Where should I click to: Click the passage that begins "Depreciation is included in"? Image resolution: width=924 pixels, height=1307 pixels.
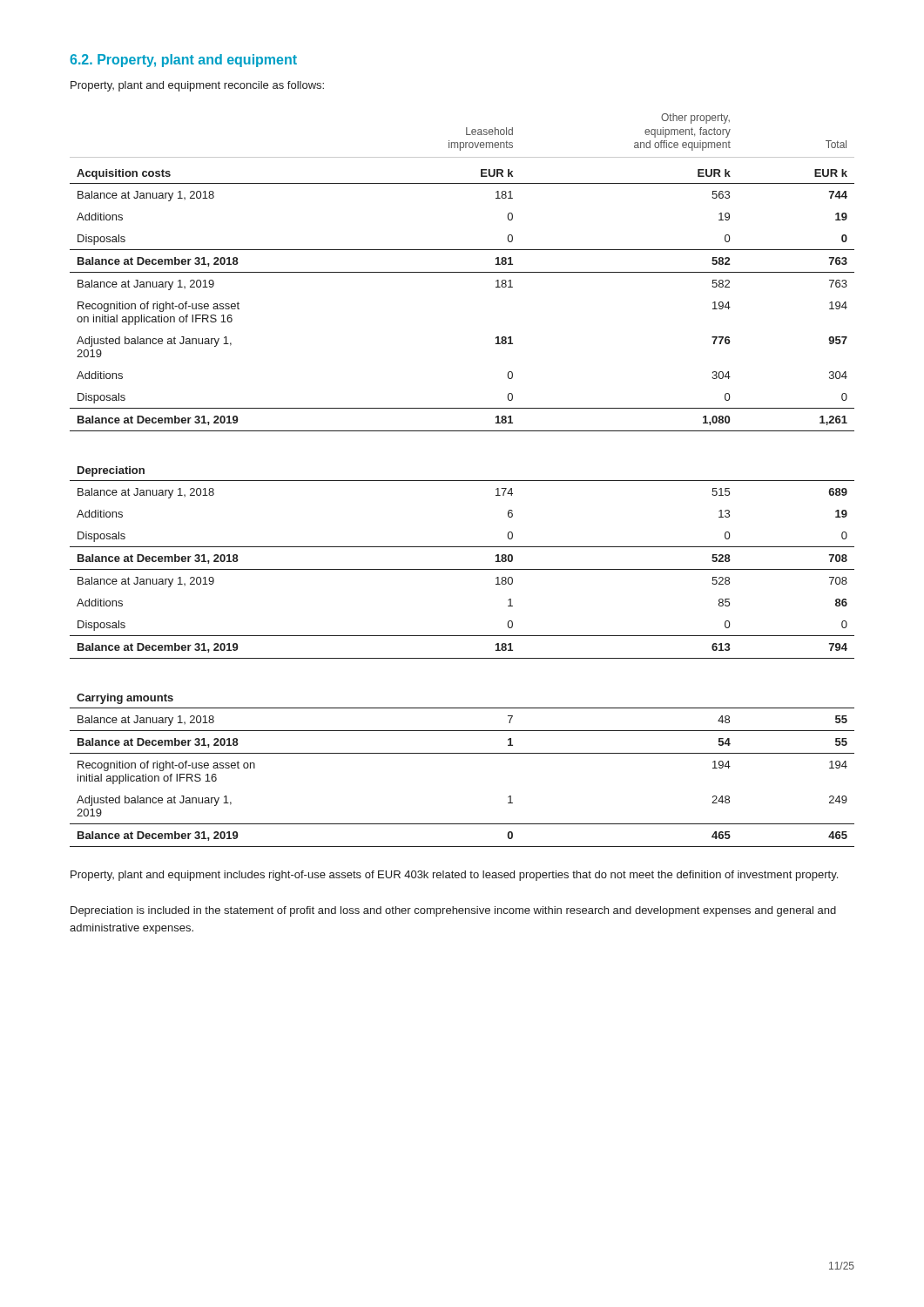[453, 919]
